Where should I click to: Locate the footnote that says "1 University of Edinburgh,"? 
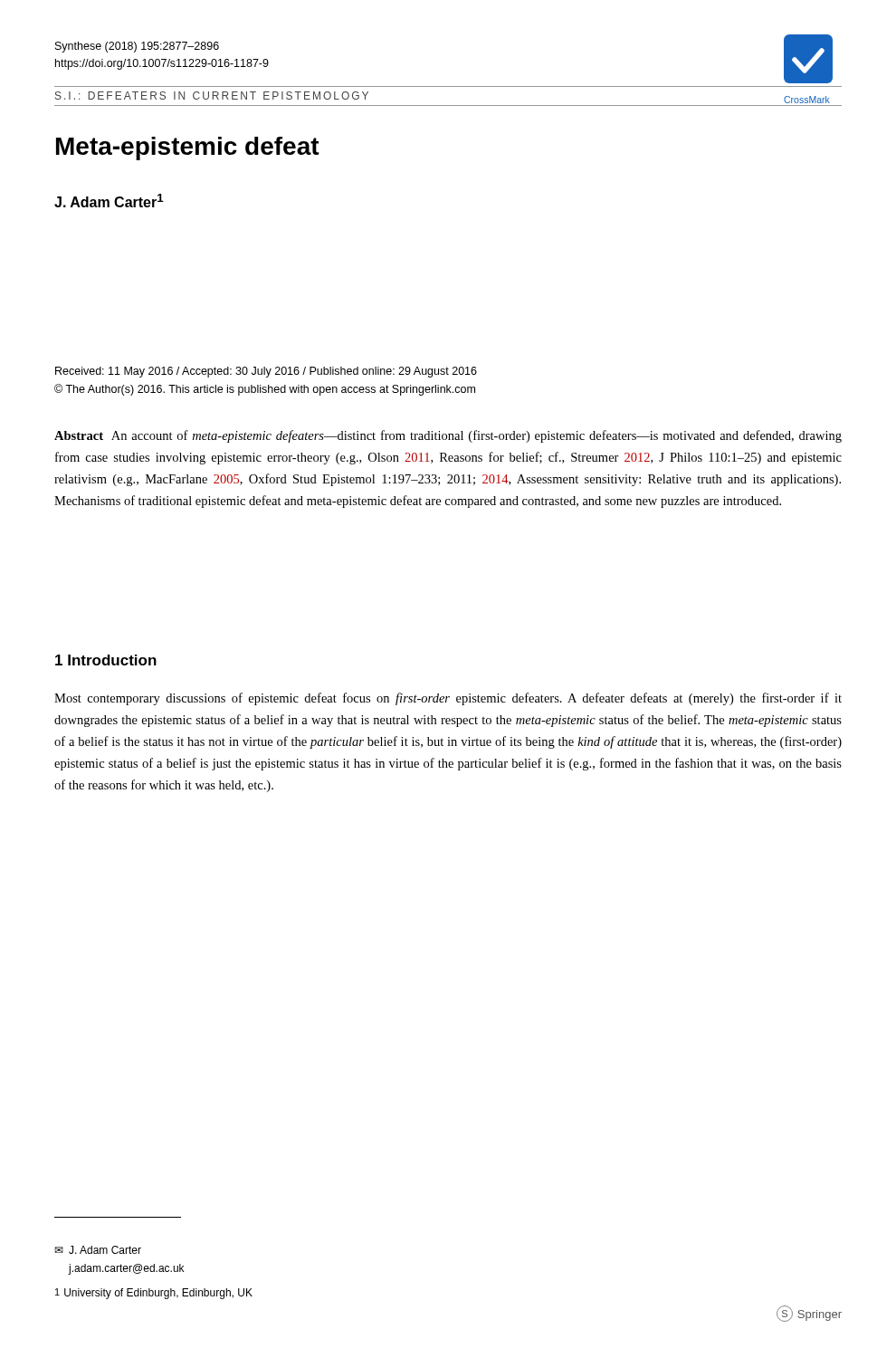[x=153, y=1293]
